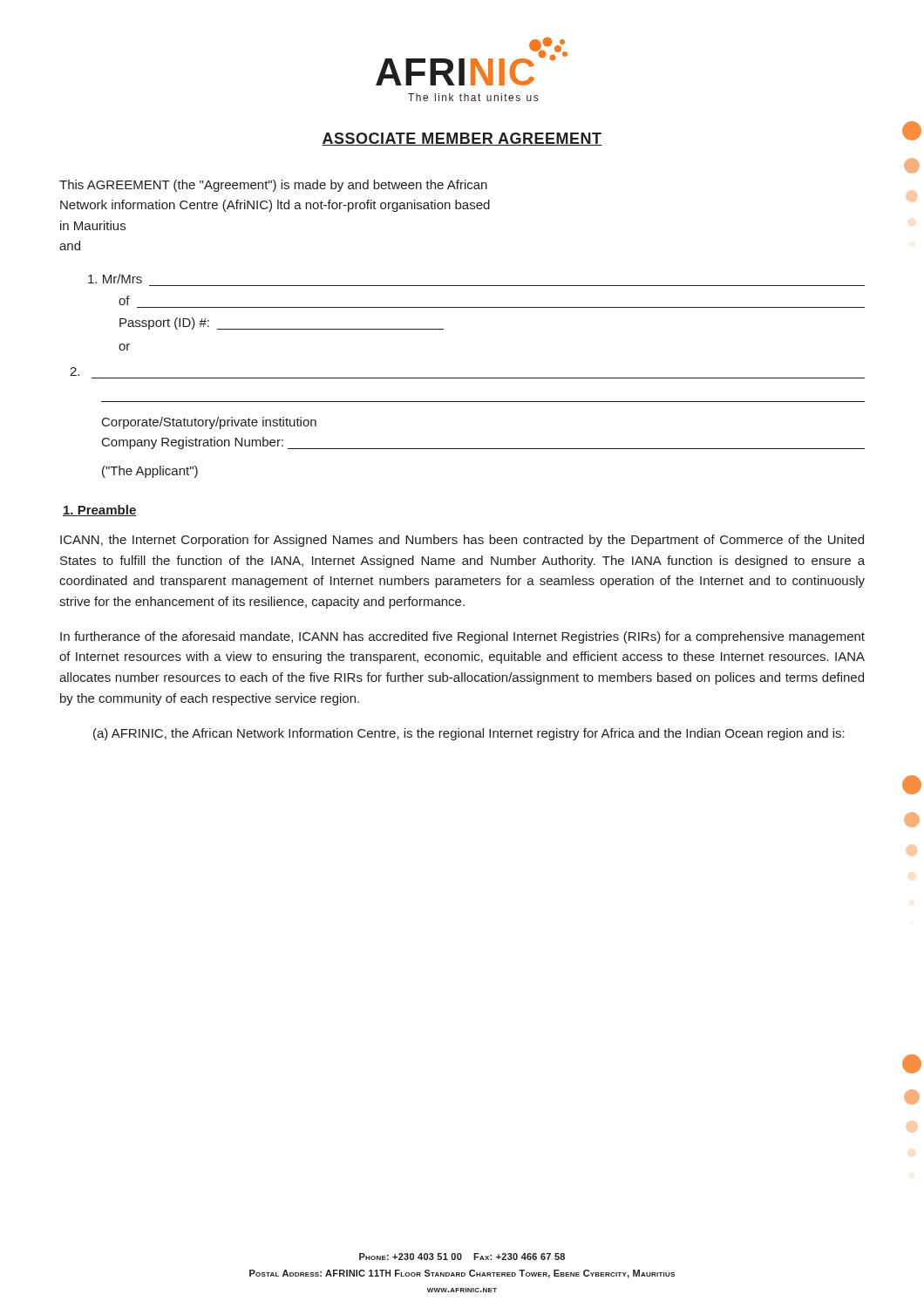Navigate to the region starting "ICANN, the Internet Corporation"
924x1308 pixels.
click(462, 570)
